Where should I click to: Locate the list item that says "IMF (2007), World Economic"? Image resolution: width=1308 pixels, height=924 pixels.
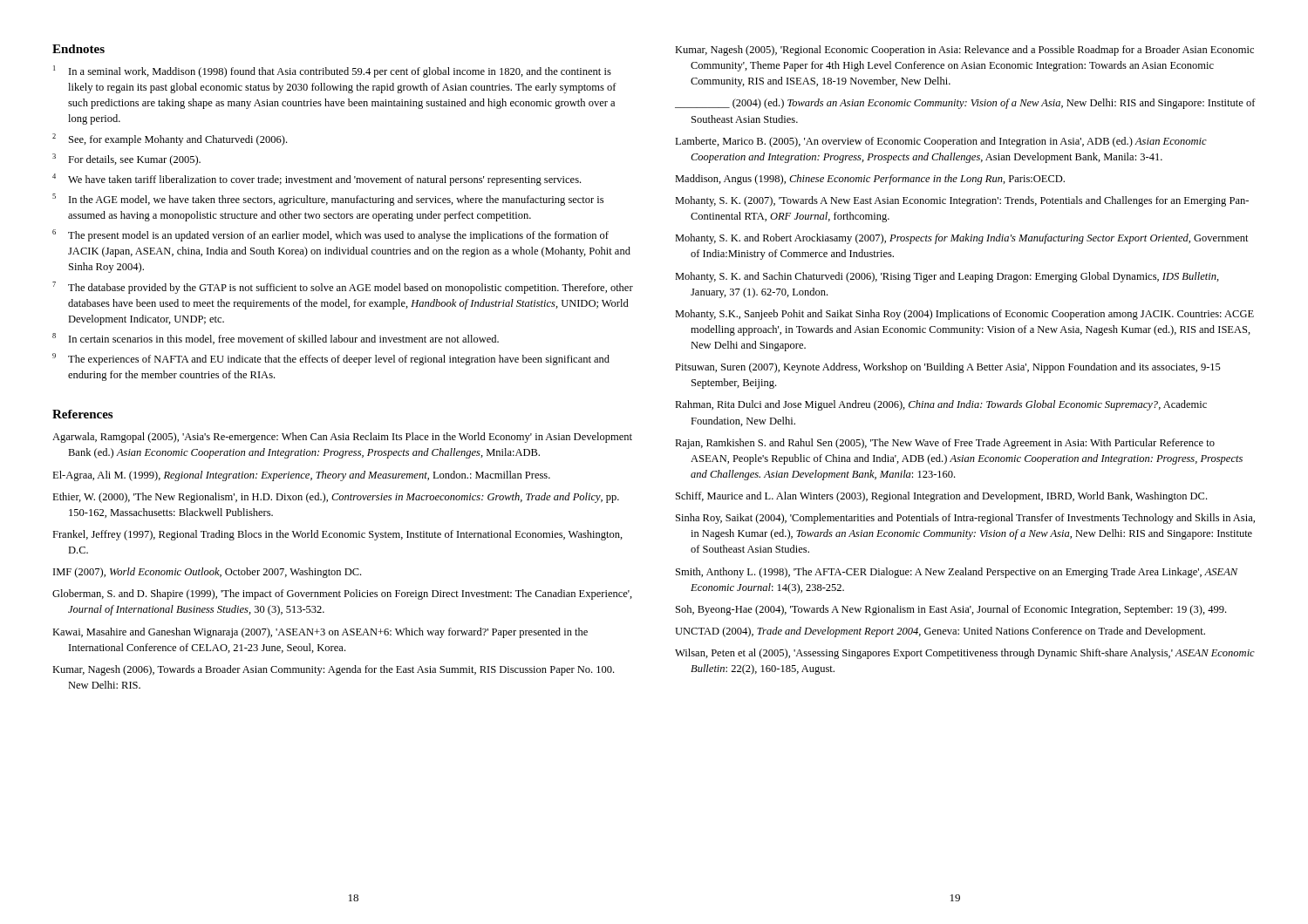pos(207,572)
